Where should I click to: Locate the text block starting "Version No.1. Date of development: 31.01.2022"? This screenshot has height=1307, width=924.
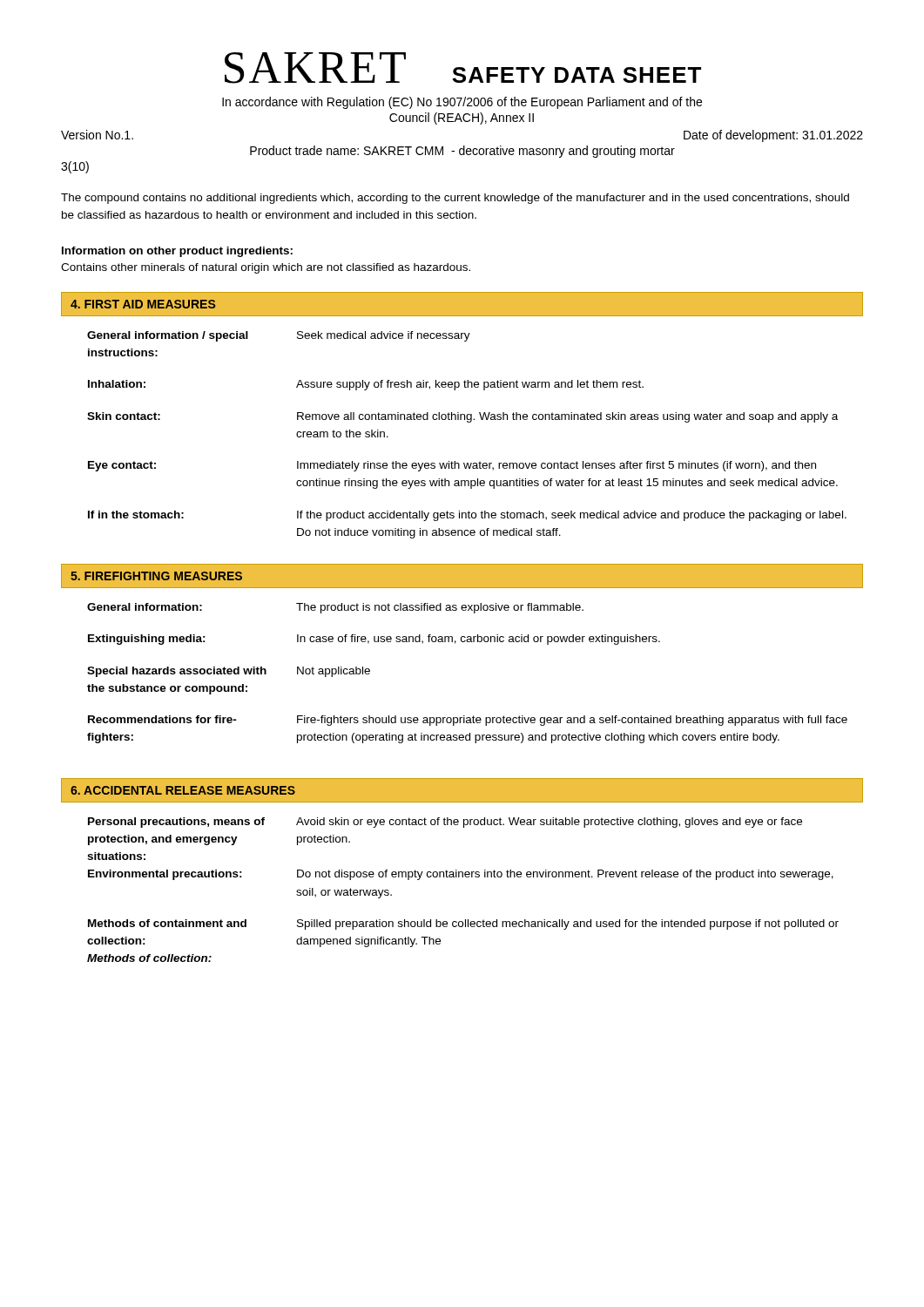462,135
